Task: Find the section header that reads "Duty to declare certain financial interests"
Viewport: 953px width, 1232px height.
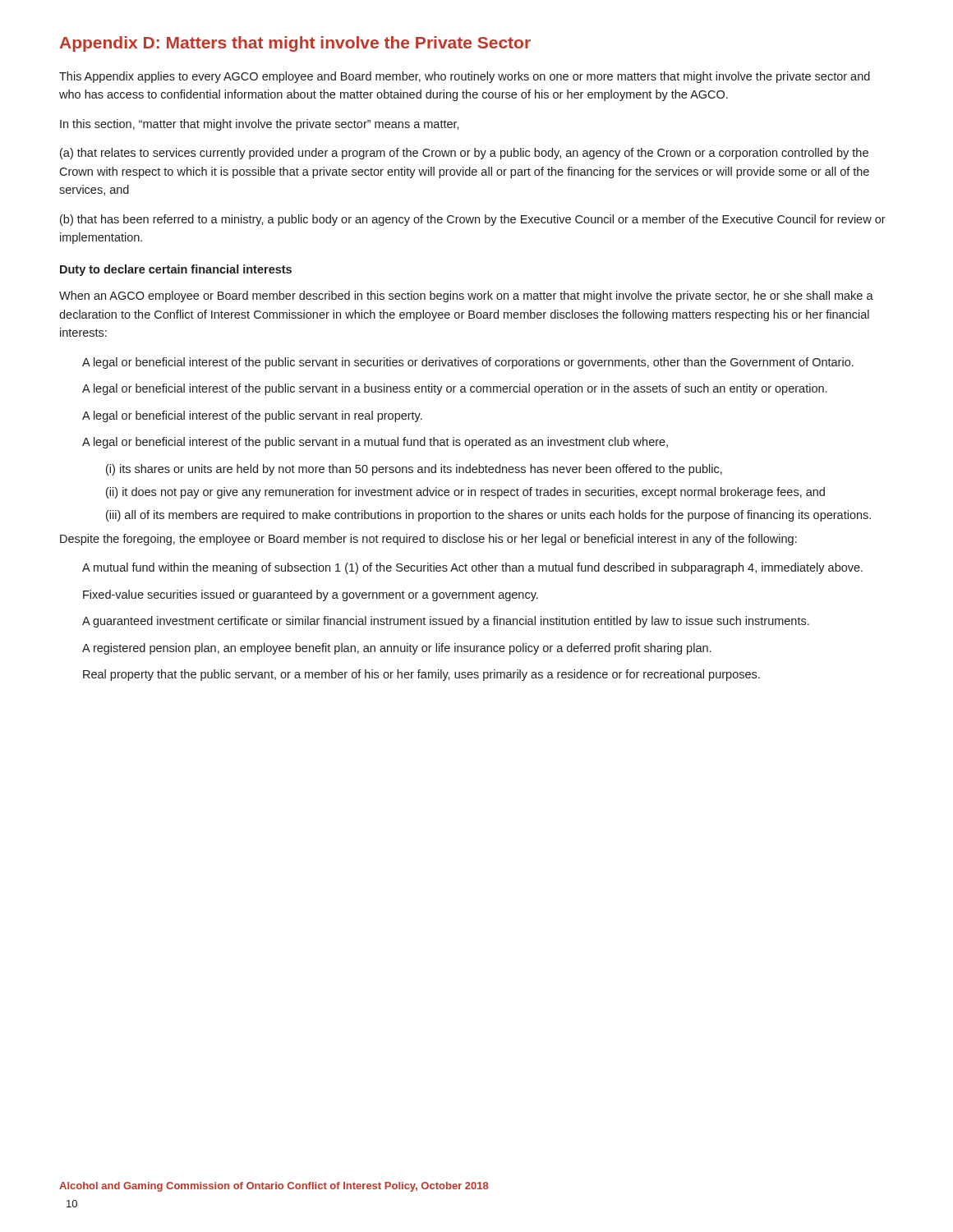Action: point(176,270)
